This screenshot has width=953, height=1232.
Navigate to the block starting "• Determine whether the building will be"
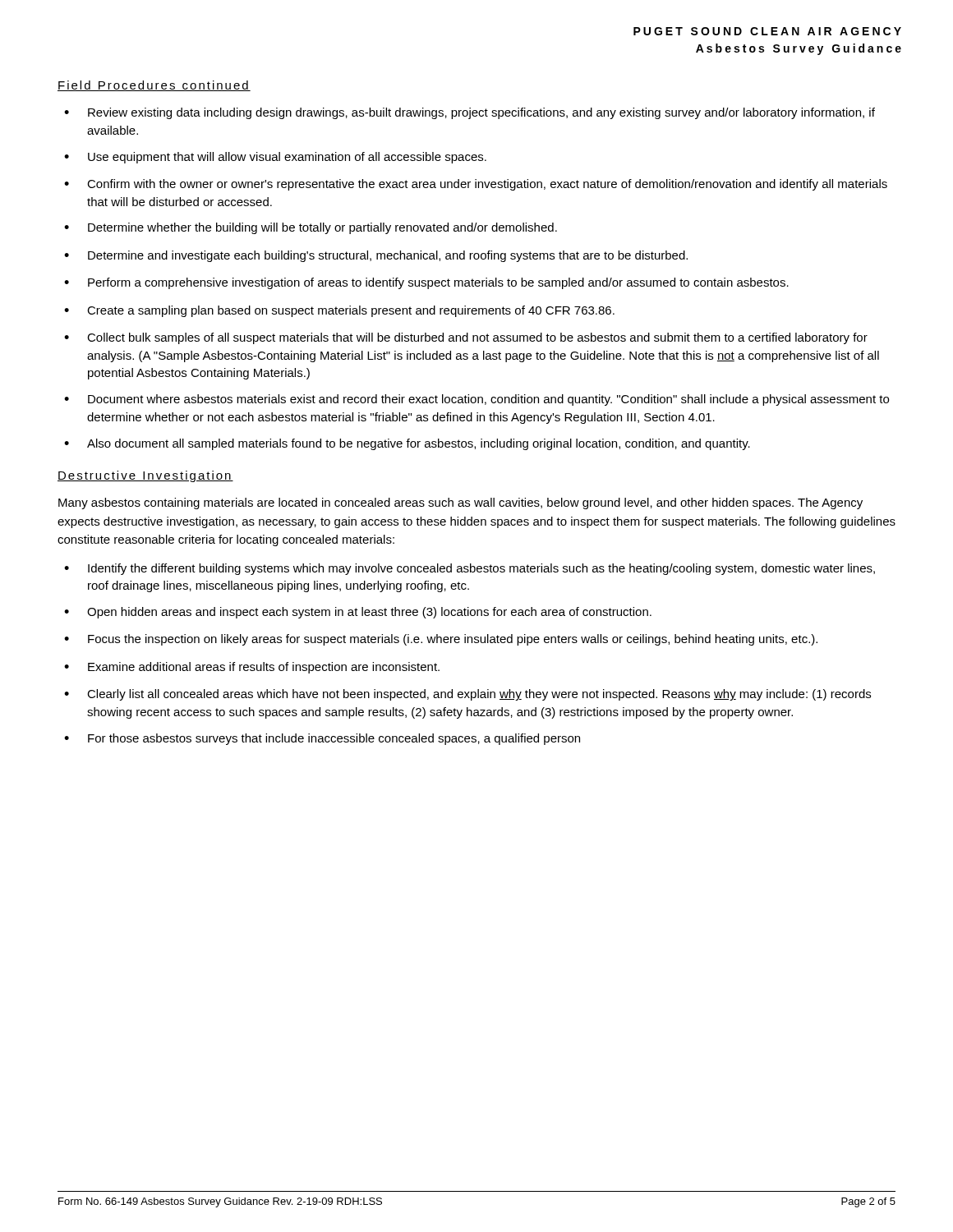(476, 228)
